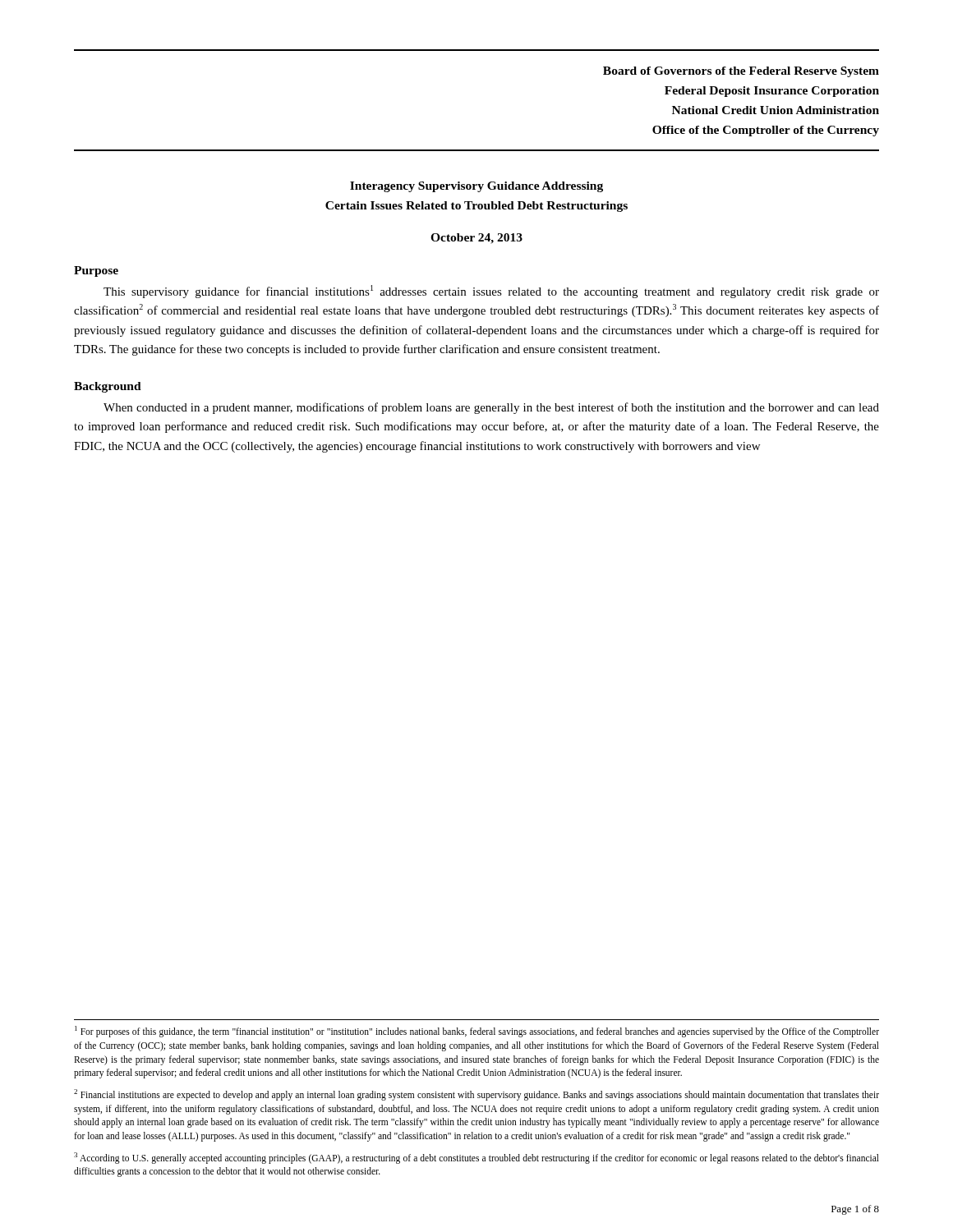The height and width of the screenshot is (1232, 953).
Task: Where is the passage that starts "1 For purposes"?
Action: click(476, 1052)
